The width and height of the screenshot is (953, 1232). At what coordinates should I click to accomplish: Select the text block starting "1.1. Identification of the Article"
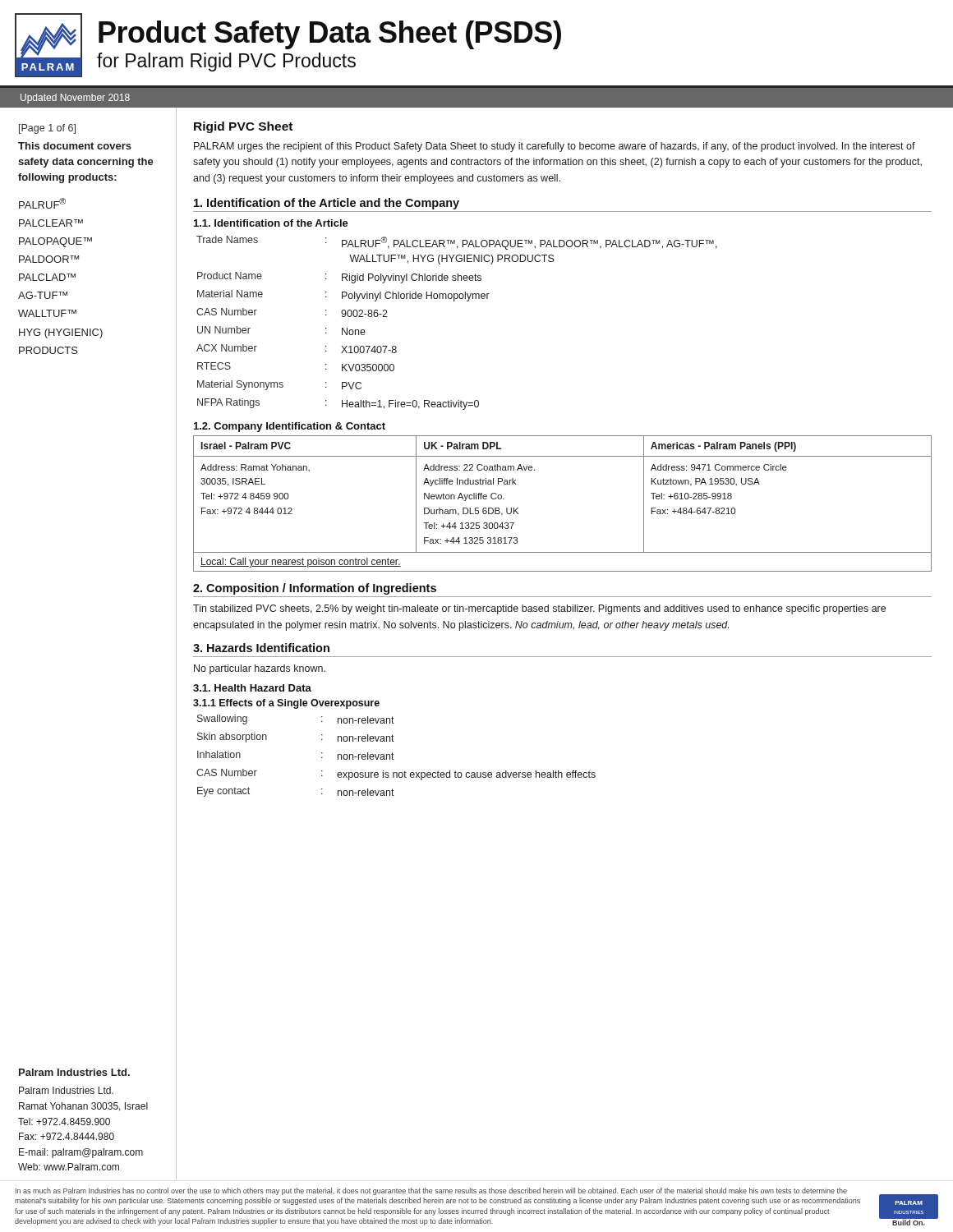[271, 223]
